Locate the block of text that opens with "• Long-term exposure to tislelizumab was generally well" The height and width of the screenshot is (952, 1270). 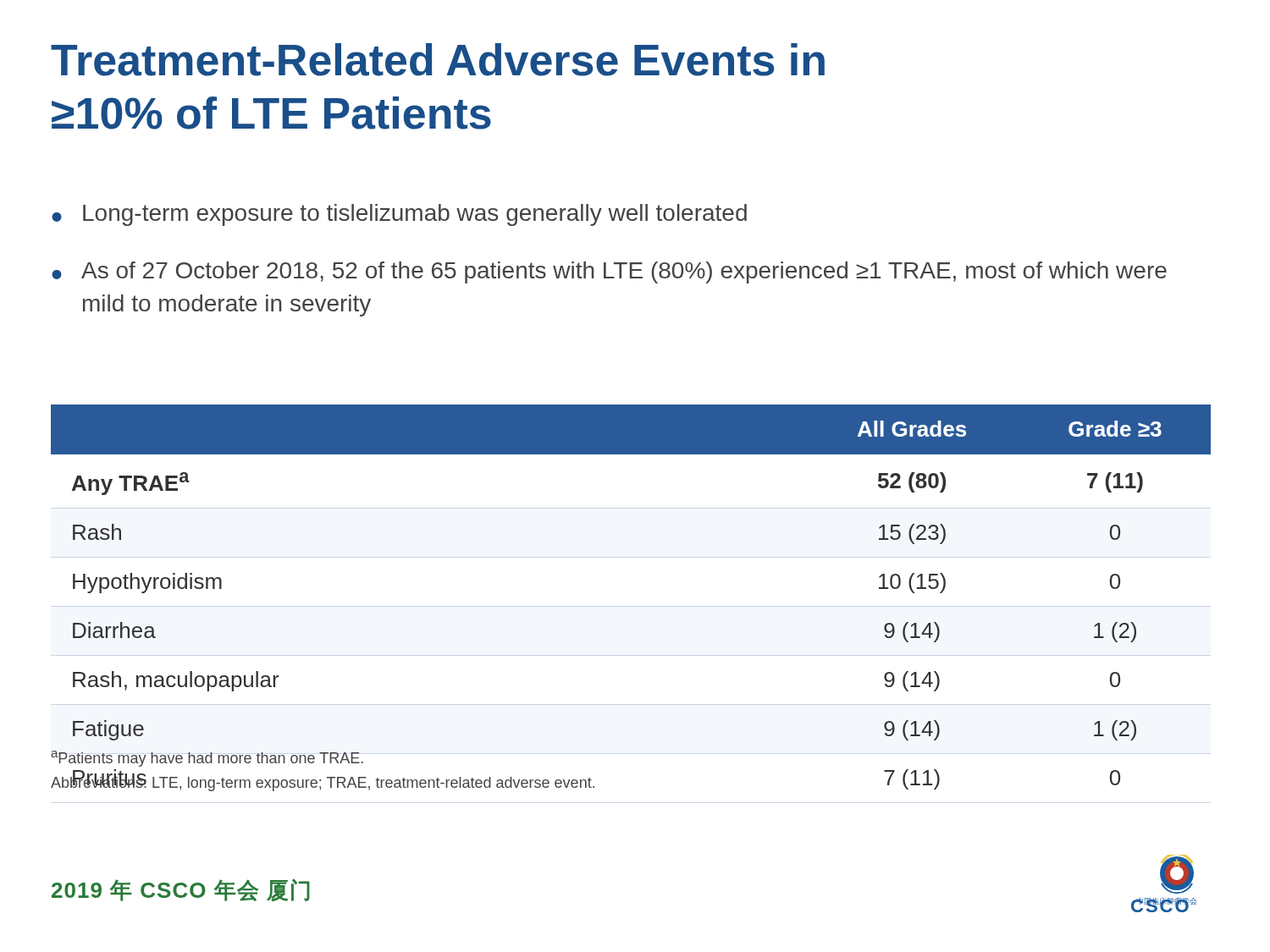[x=399, y=218]
